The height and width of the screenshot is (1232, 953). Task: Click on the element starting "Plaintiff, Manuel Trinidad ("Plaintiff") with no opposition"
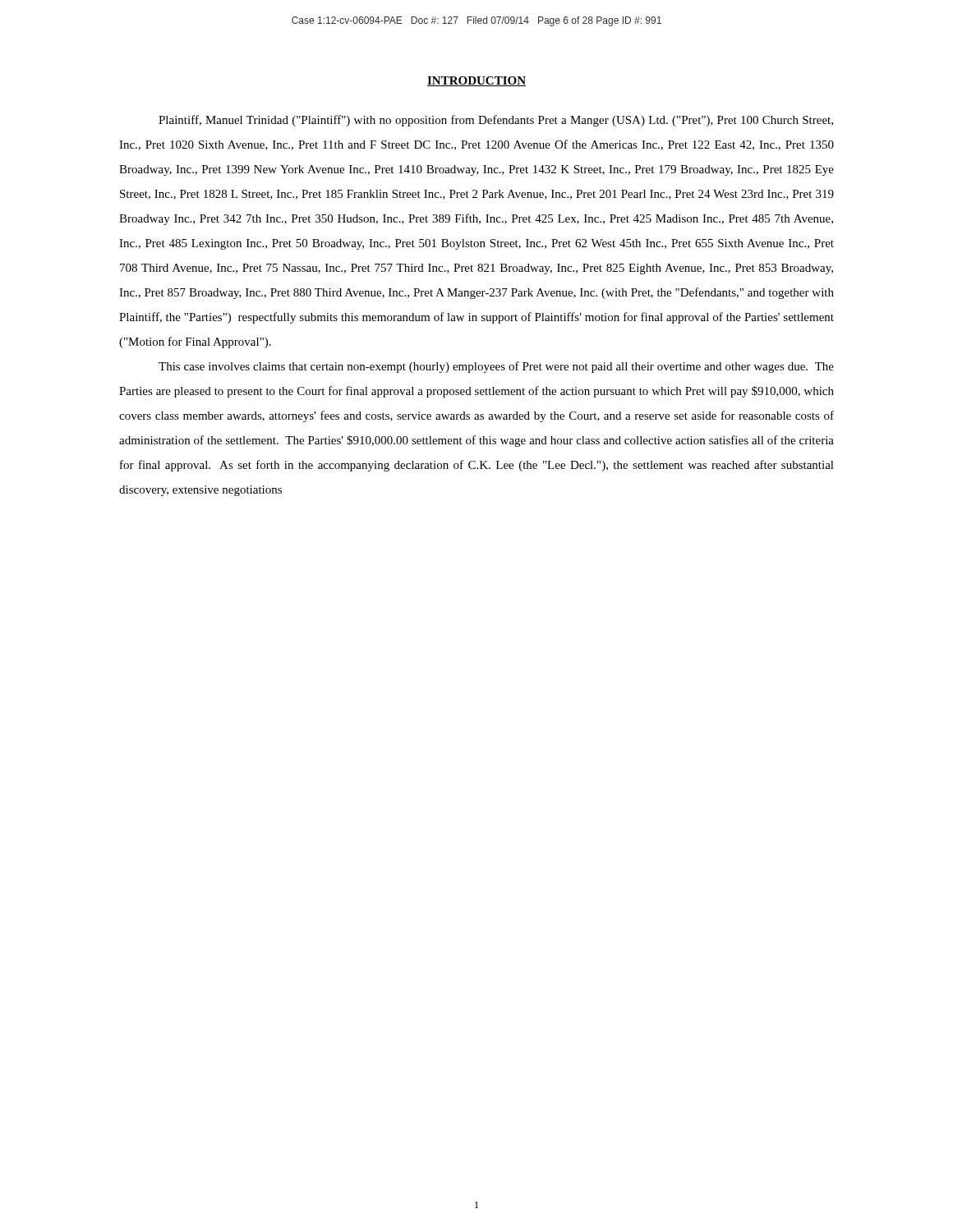(x=476, y=231)
